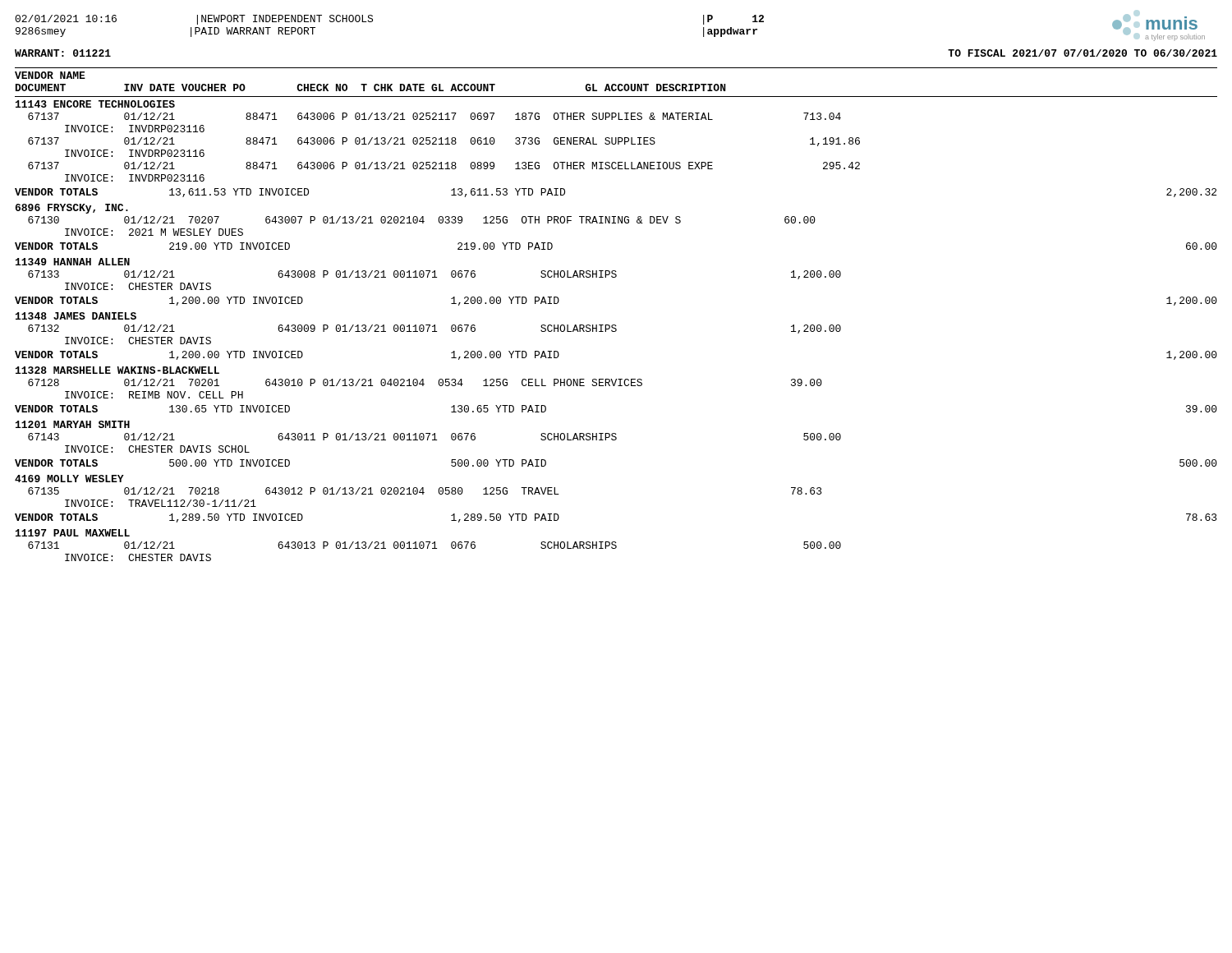This screenshot has height=953, width=1232.
Task: Click on the logo
Action: click(x=1164, y=27)
